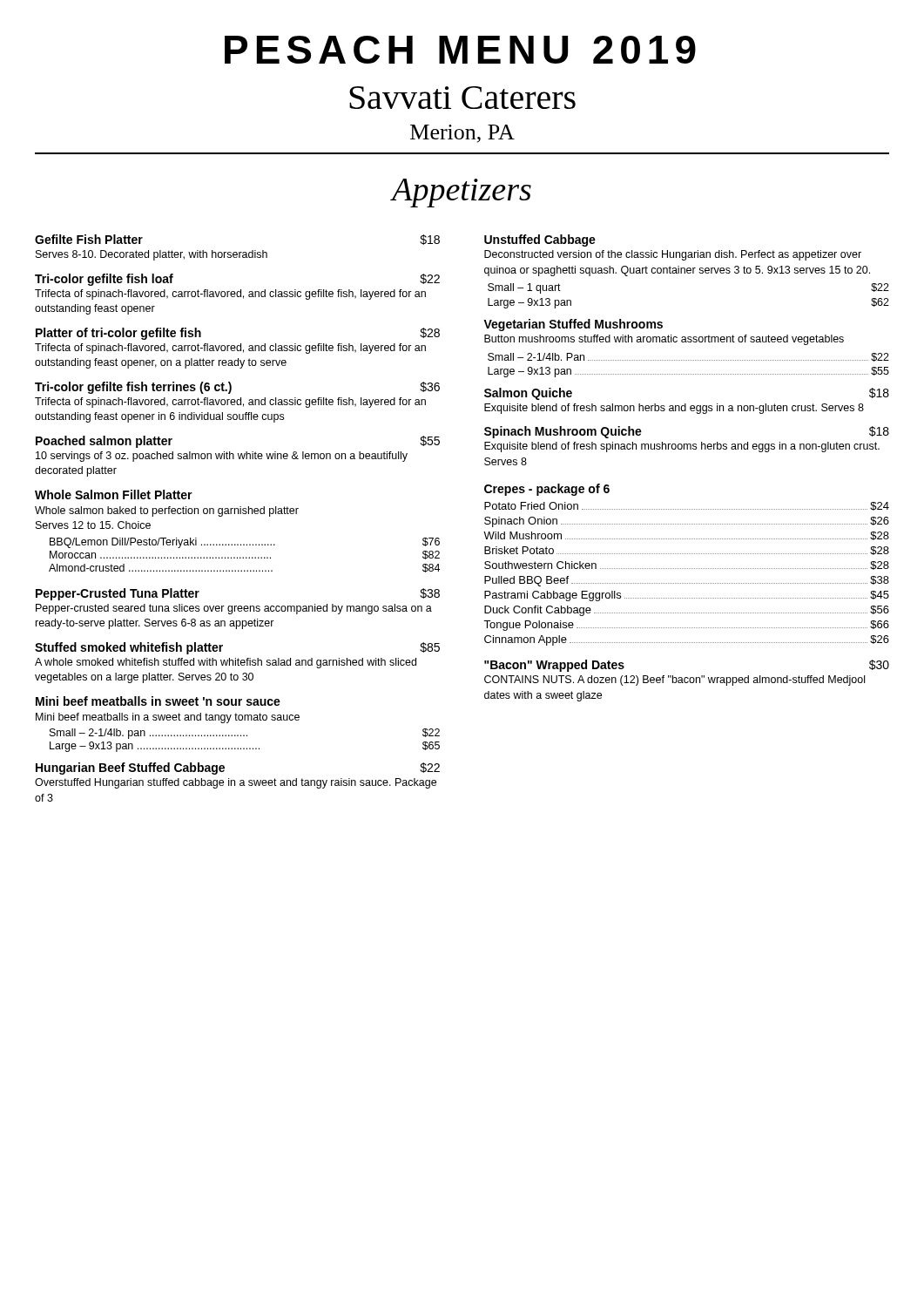Where is the passage that starts "Pepper-Crusted Tuna Platter $38 Pepper-crusted seared"?
The width and height of the screenshot is (924, 1307).
click(x=238, y=609)
